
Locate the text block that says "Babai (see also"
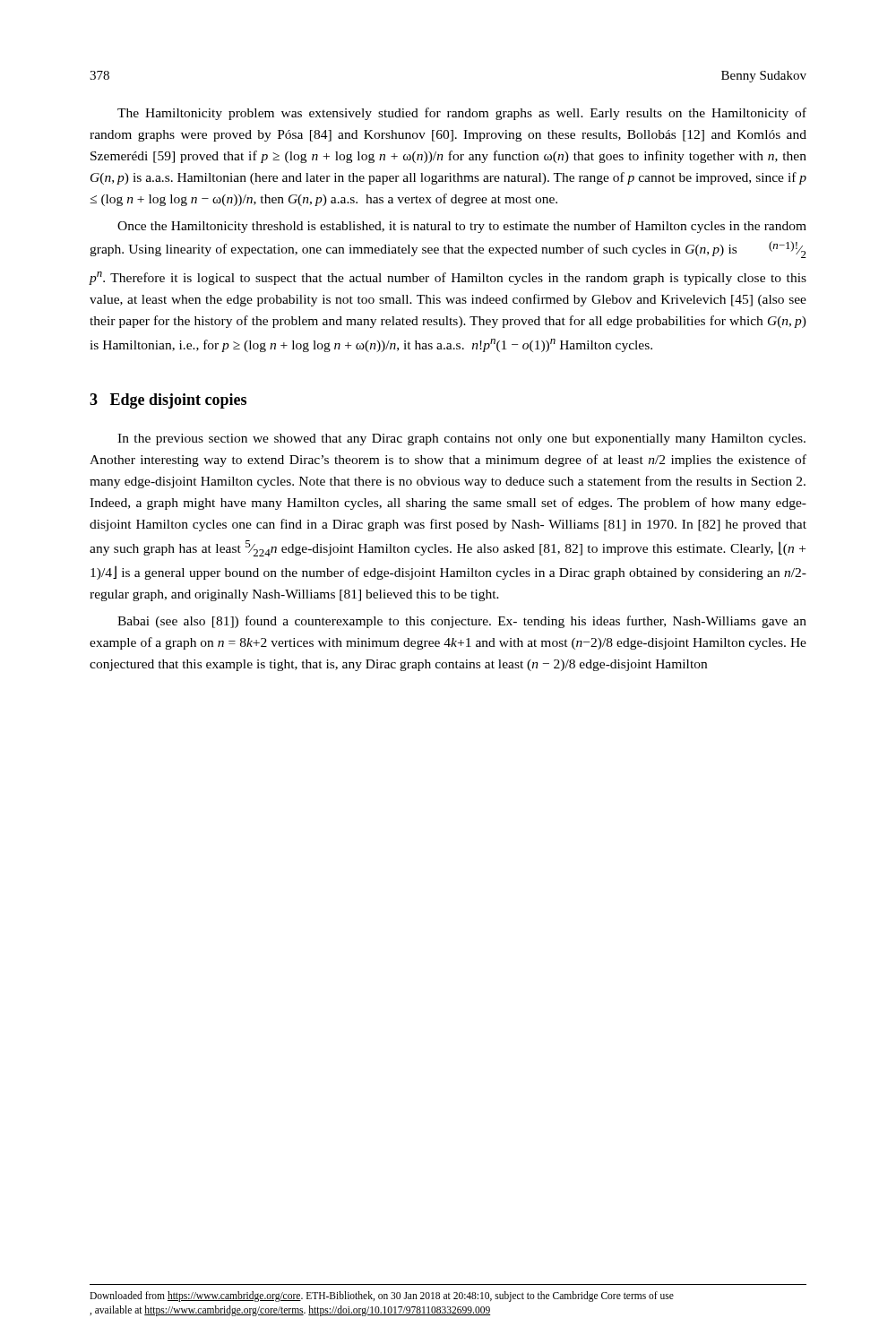[448, 642]
